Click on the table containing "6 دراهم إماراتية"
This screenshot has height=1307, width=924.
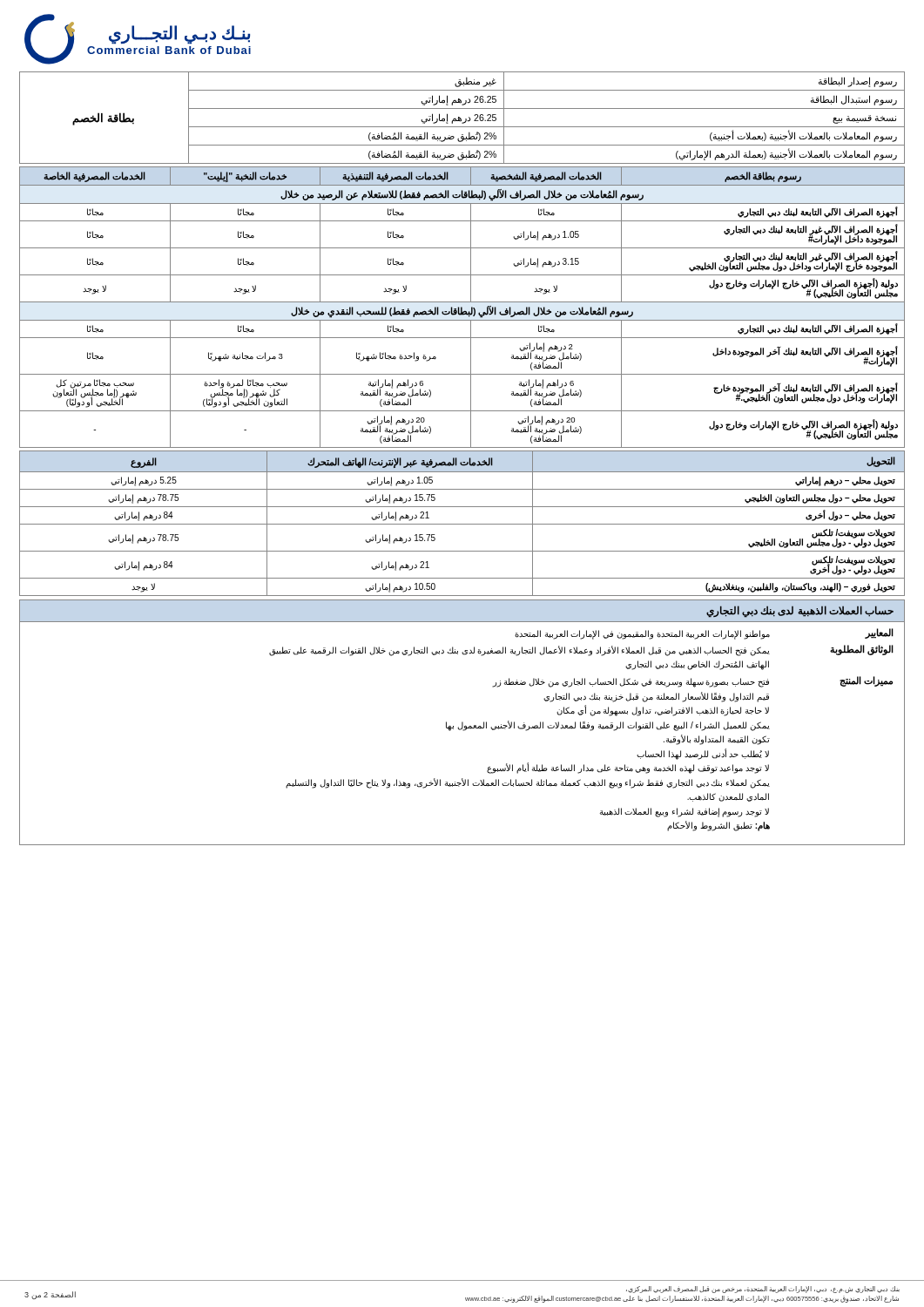point(462,307)
